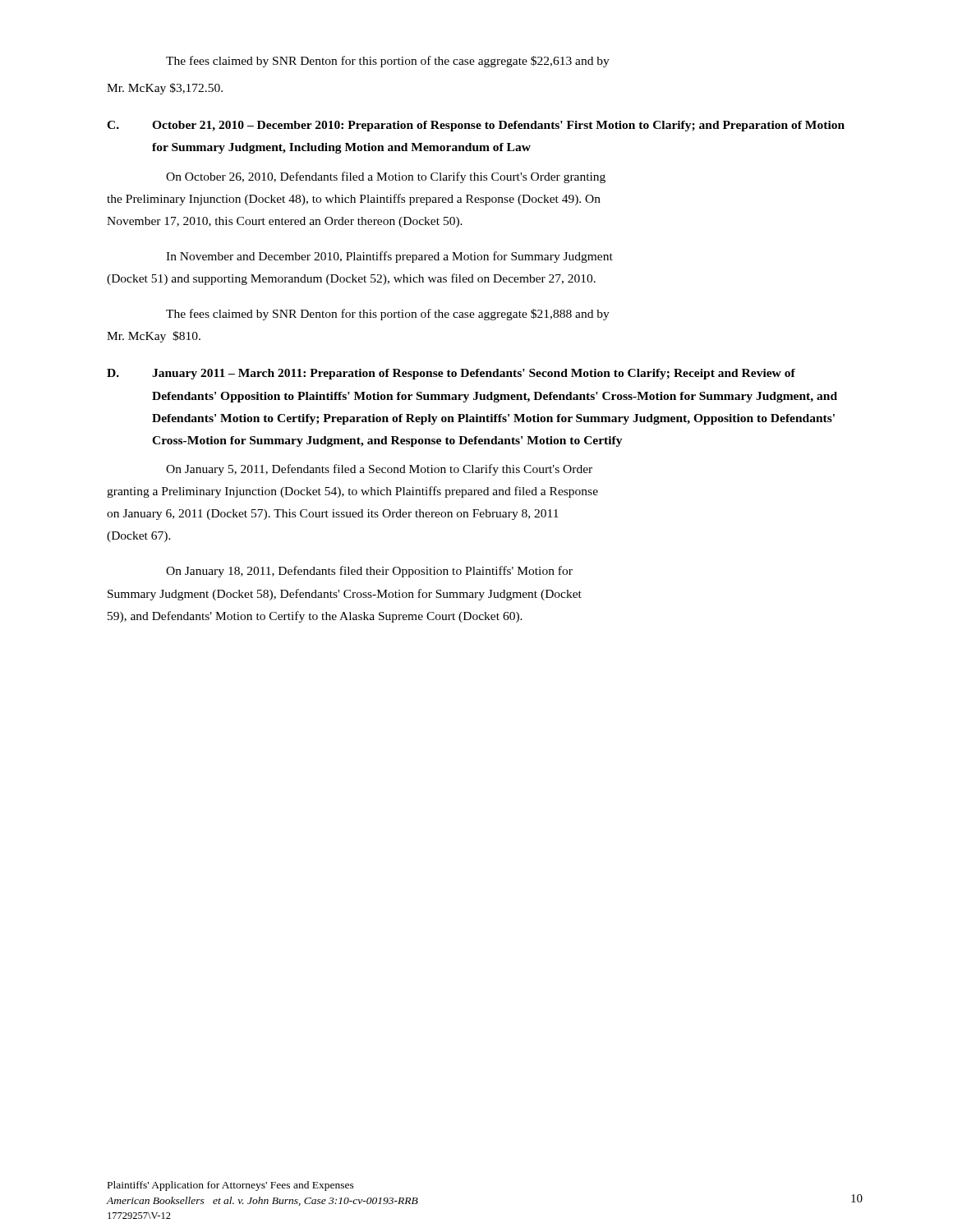Select the text block that says "In November and"
This screenshot has height=1232, width=953.
pos(389,256)
